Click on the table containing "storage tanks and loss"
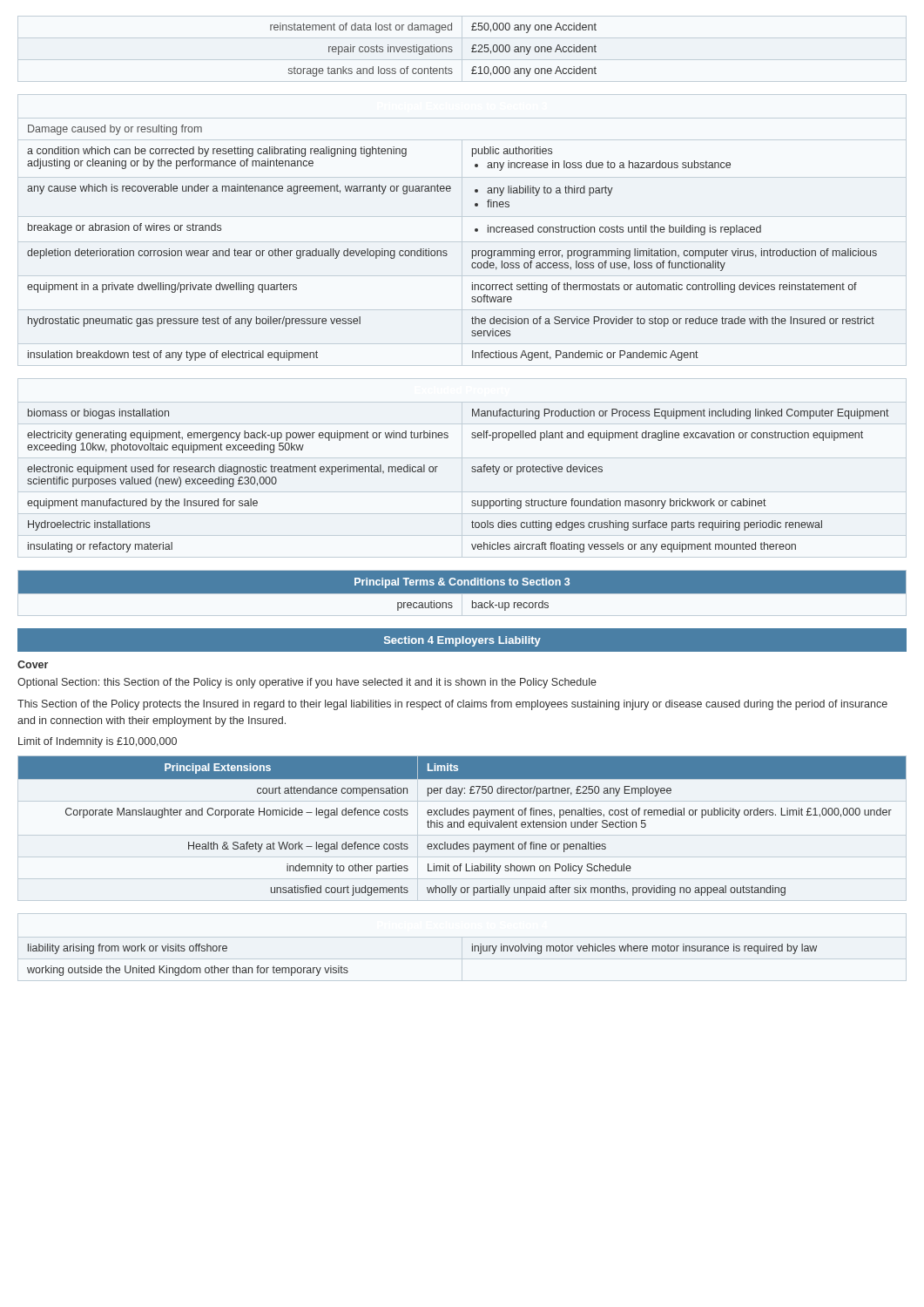 point(462,49)
